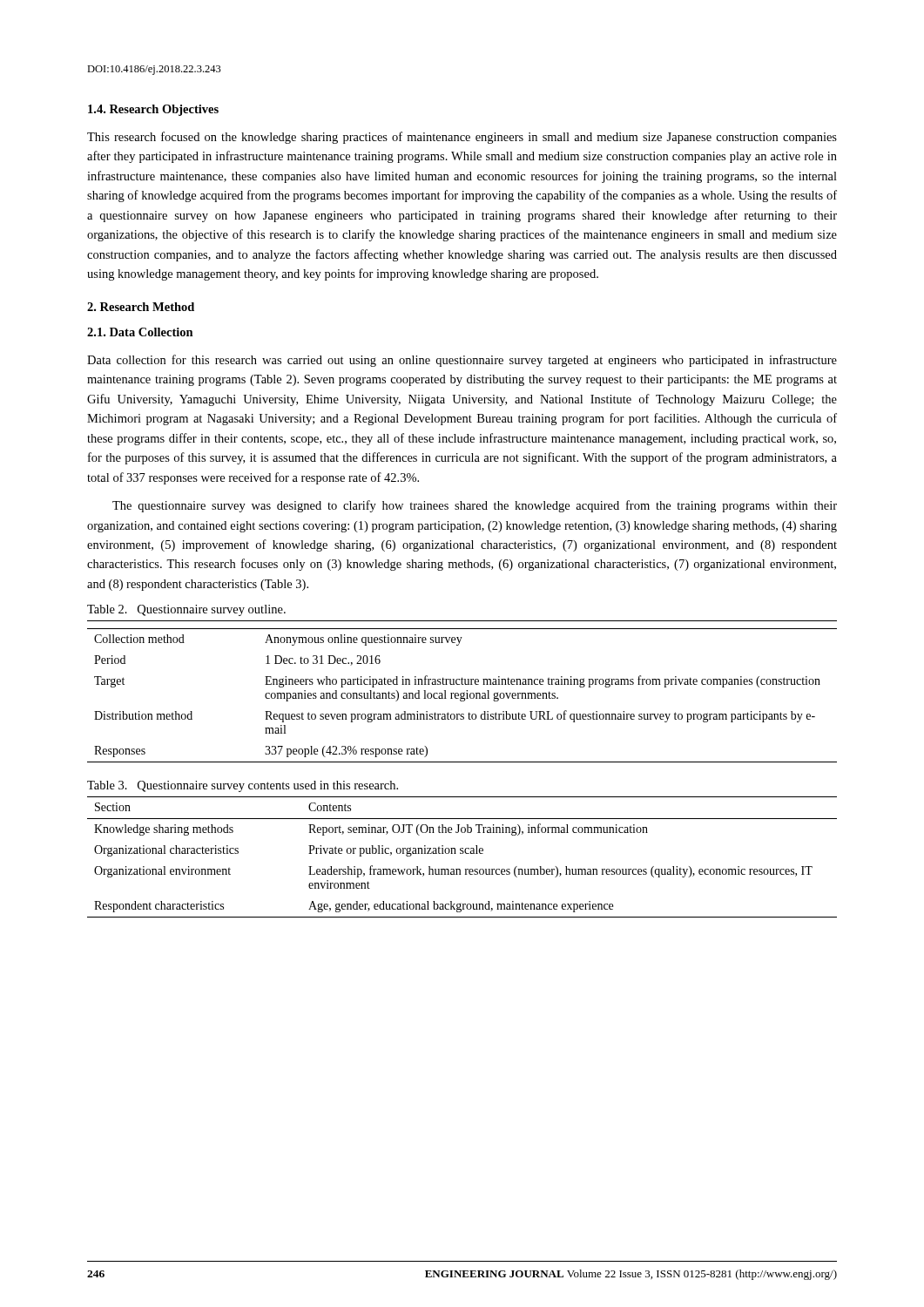
Task: Find the region starting "This research focused on the knowledge sharing practices"
Action: (x=462, y=206)
